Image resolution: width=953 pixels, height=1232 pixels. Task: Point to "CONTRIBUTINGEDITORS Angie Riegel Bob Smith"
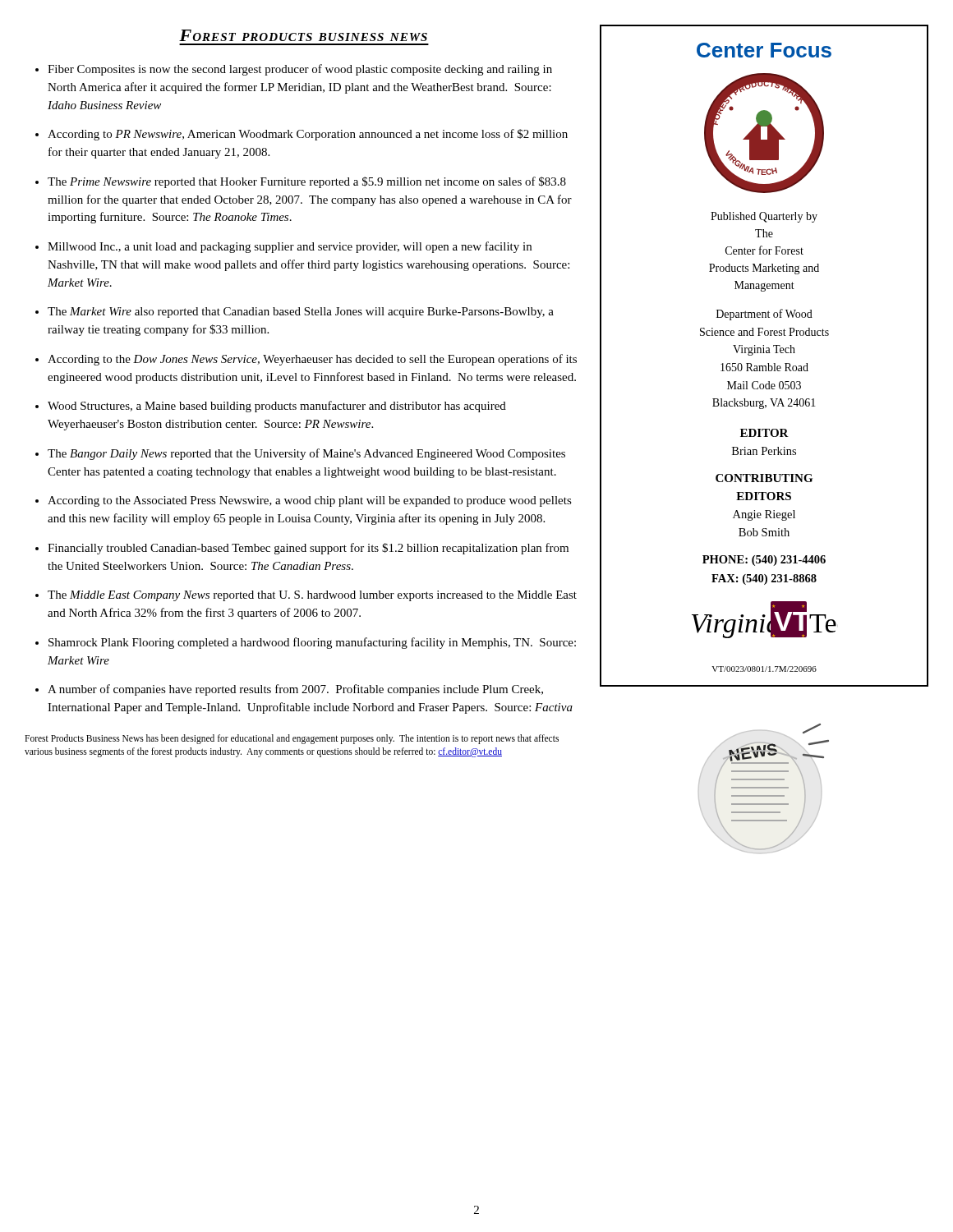(x=764, y=505)
